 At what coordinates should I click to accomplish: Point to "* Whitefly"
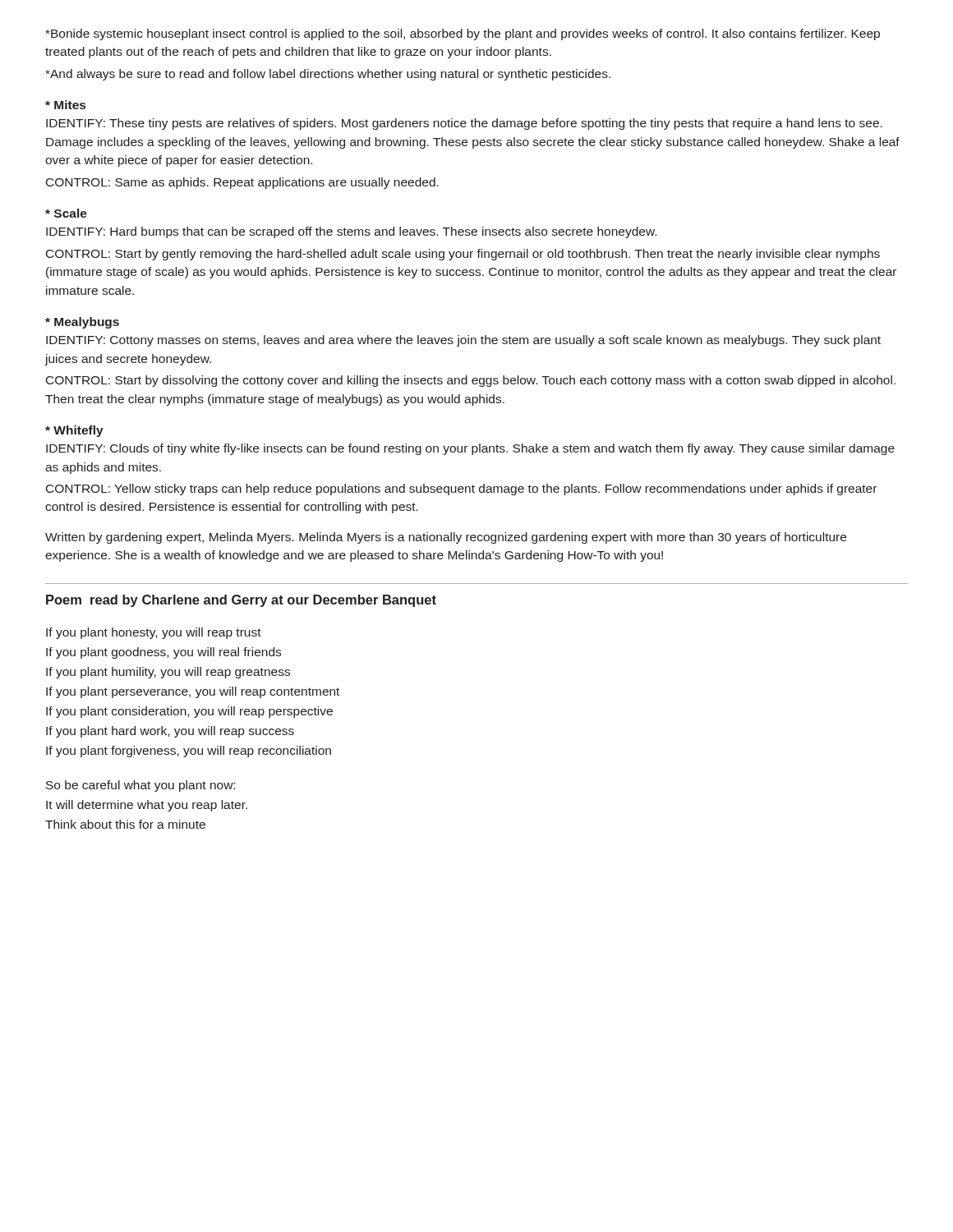(74, 430)
